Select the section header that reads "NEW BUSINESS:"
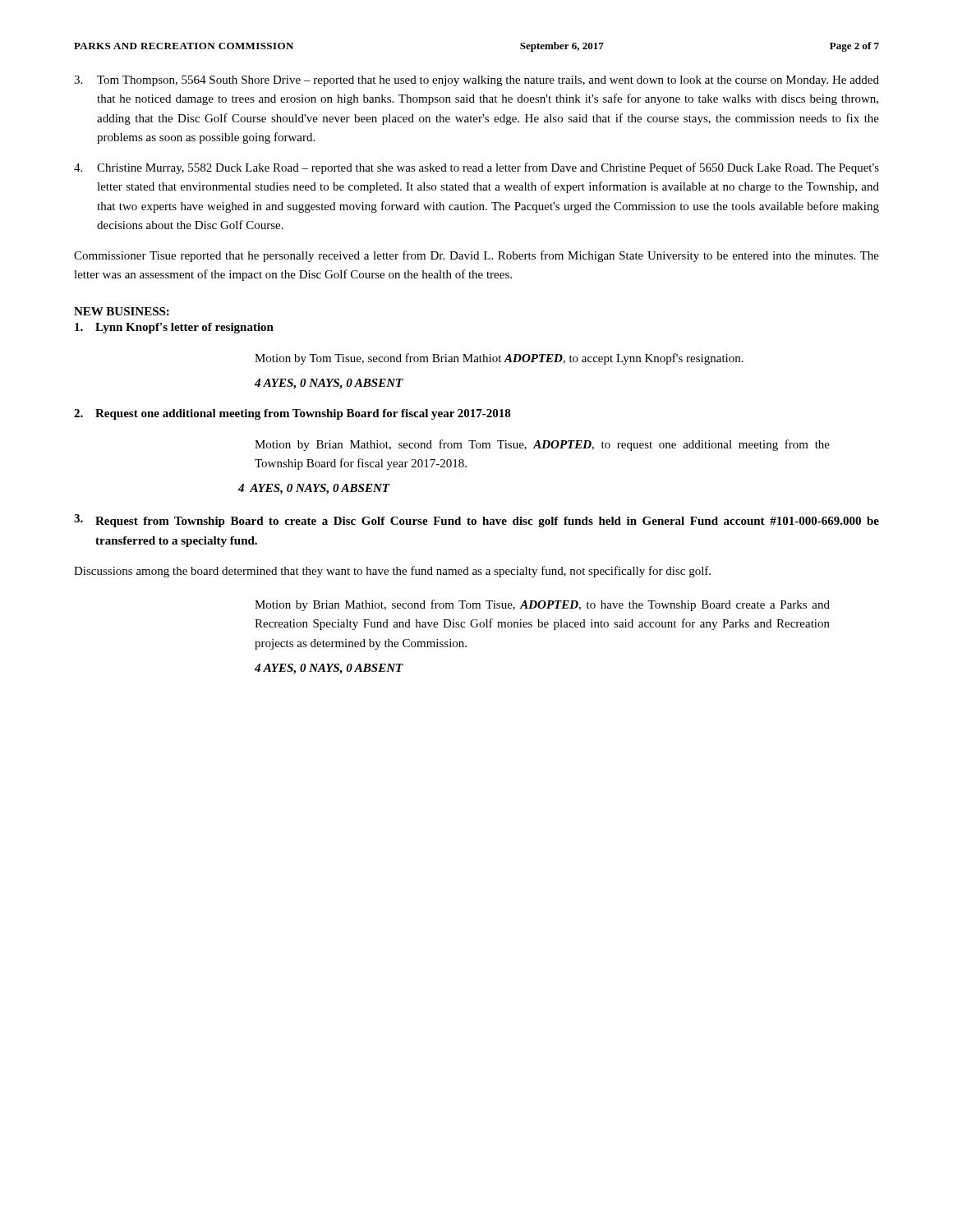The height and width of the screenshot is (1232, 953). coord(122,311)
